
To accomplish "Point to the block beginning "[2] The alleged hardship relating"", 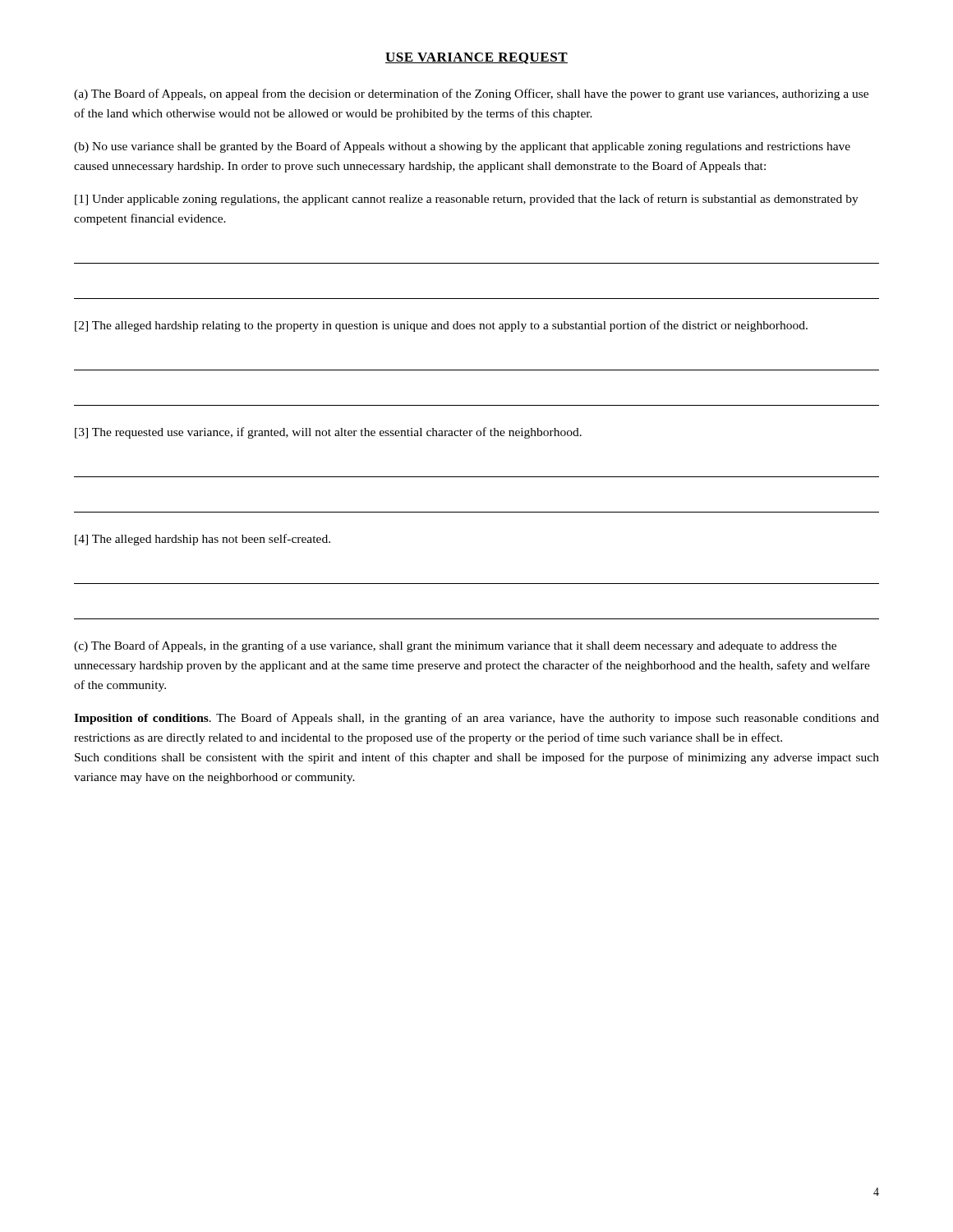I will tap(441, 325).
